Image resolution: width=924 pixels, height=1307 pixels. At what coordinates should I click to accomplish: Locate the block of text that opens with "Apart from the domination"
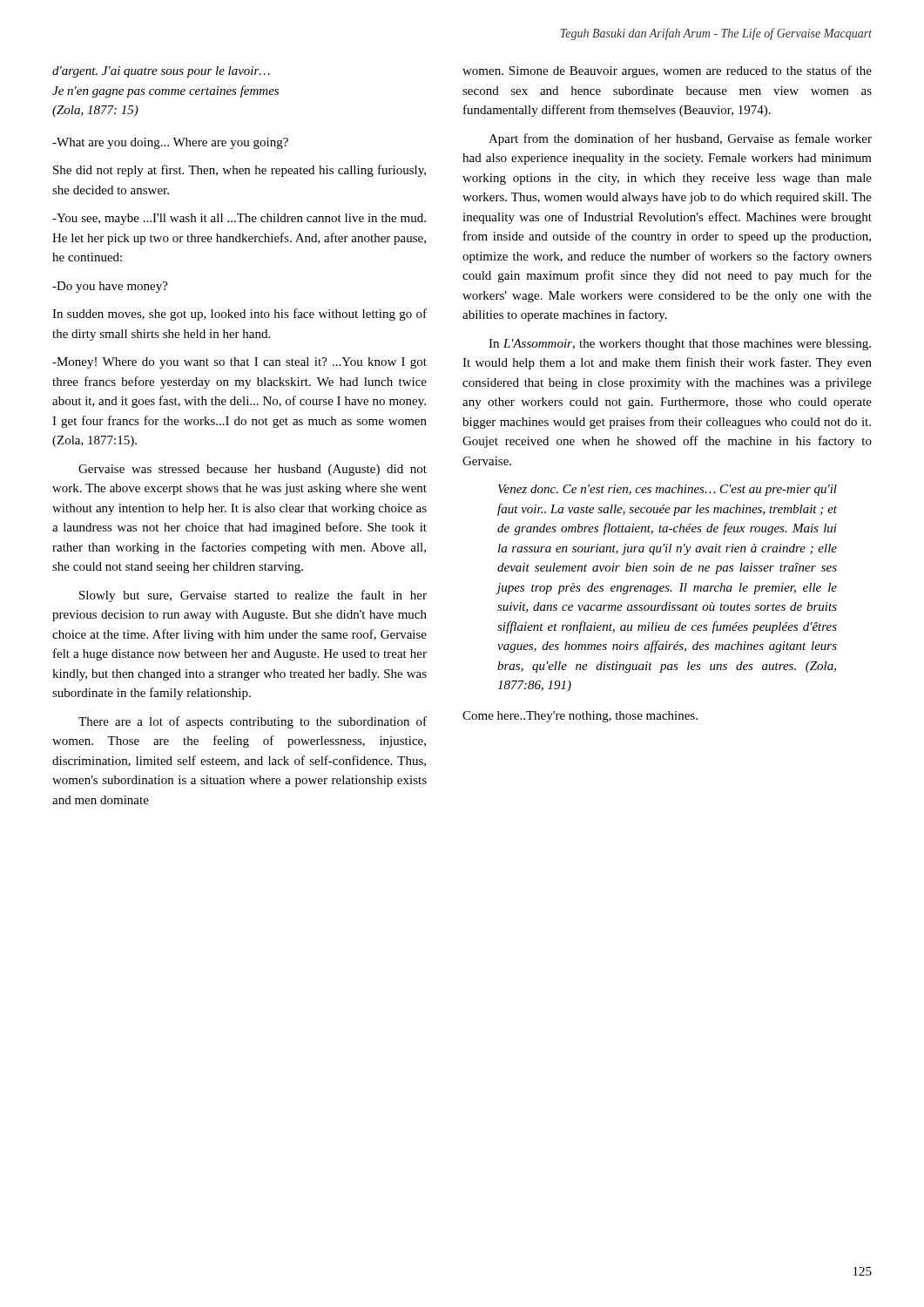pyautogui.click(x=667, y=227)
